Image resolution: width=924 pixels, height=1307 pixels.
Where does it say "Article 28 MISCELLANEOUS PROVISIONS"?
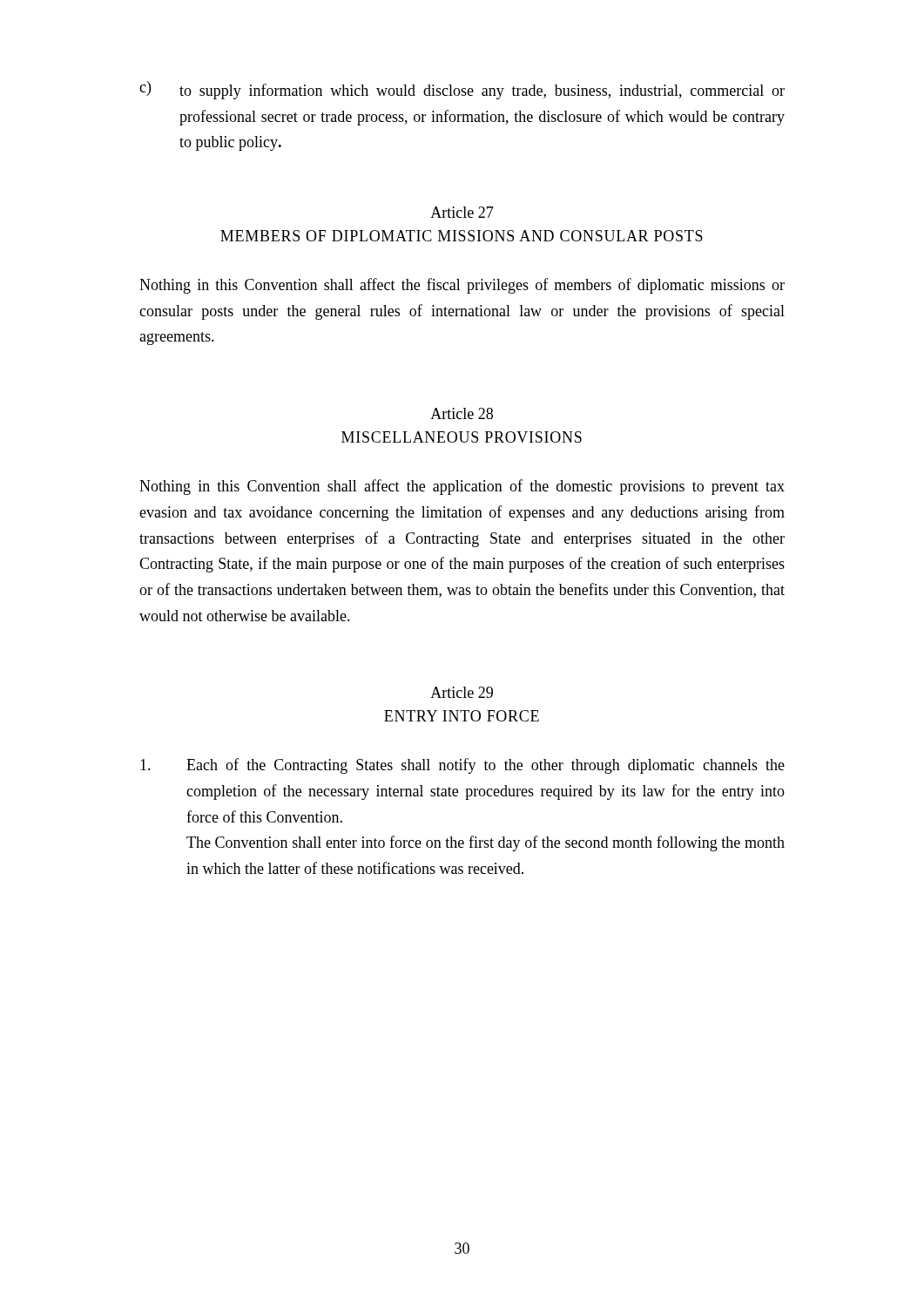[462, 426]
